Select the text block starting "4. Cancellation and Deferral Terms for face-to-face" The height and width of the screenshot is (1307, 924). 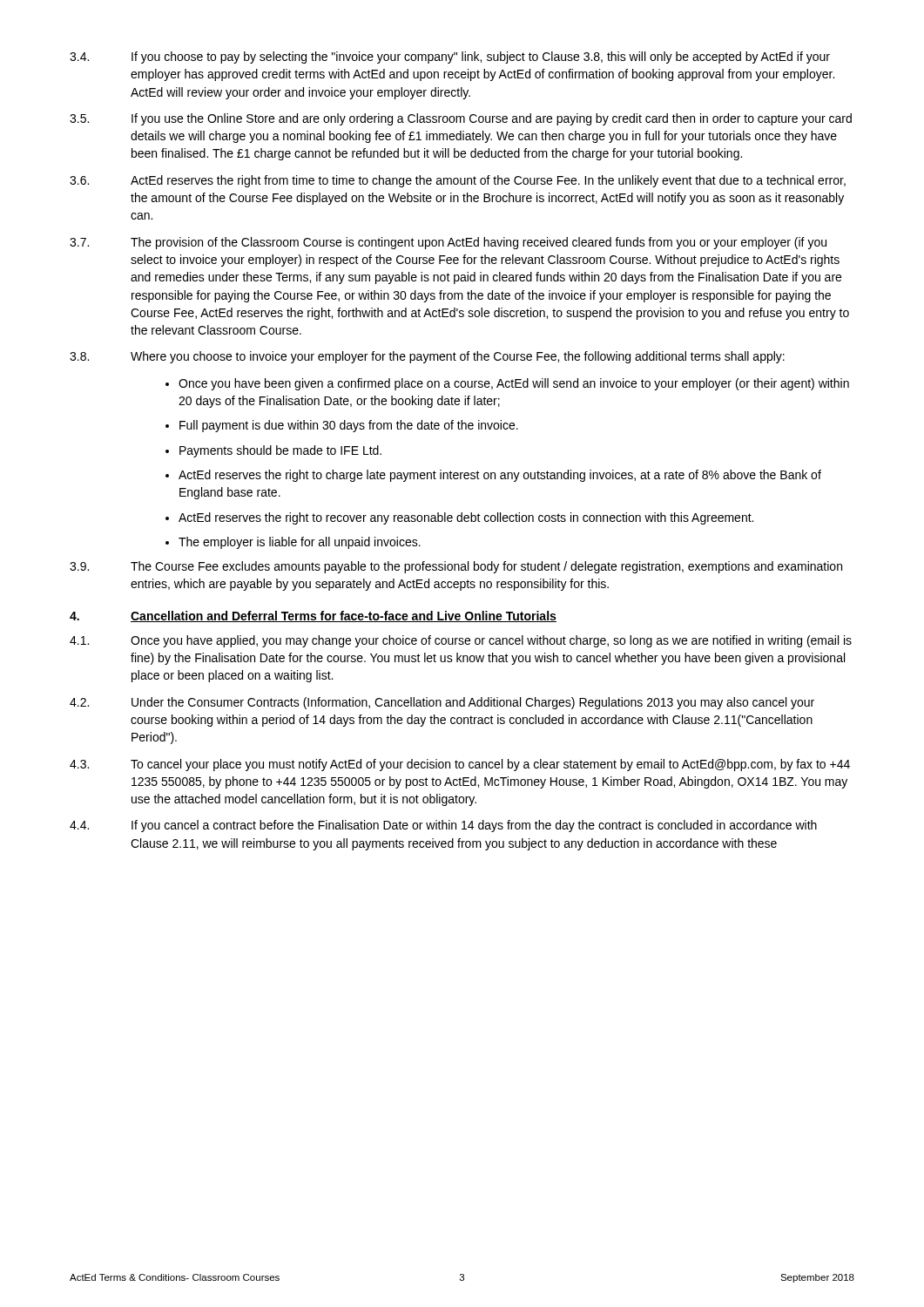point(462,616)
